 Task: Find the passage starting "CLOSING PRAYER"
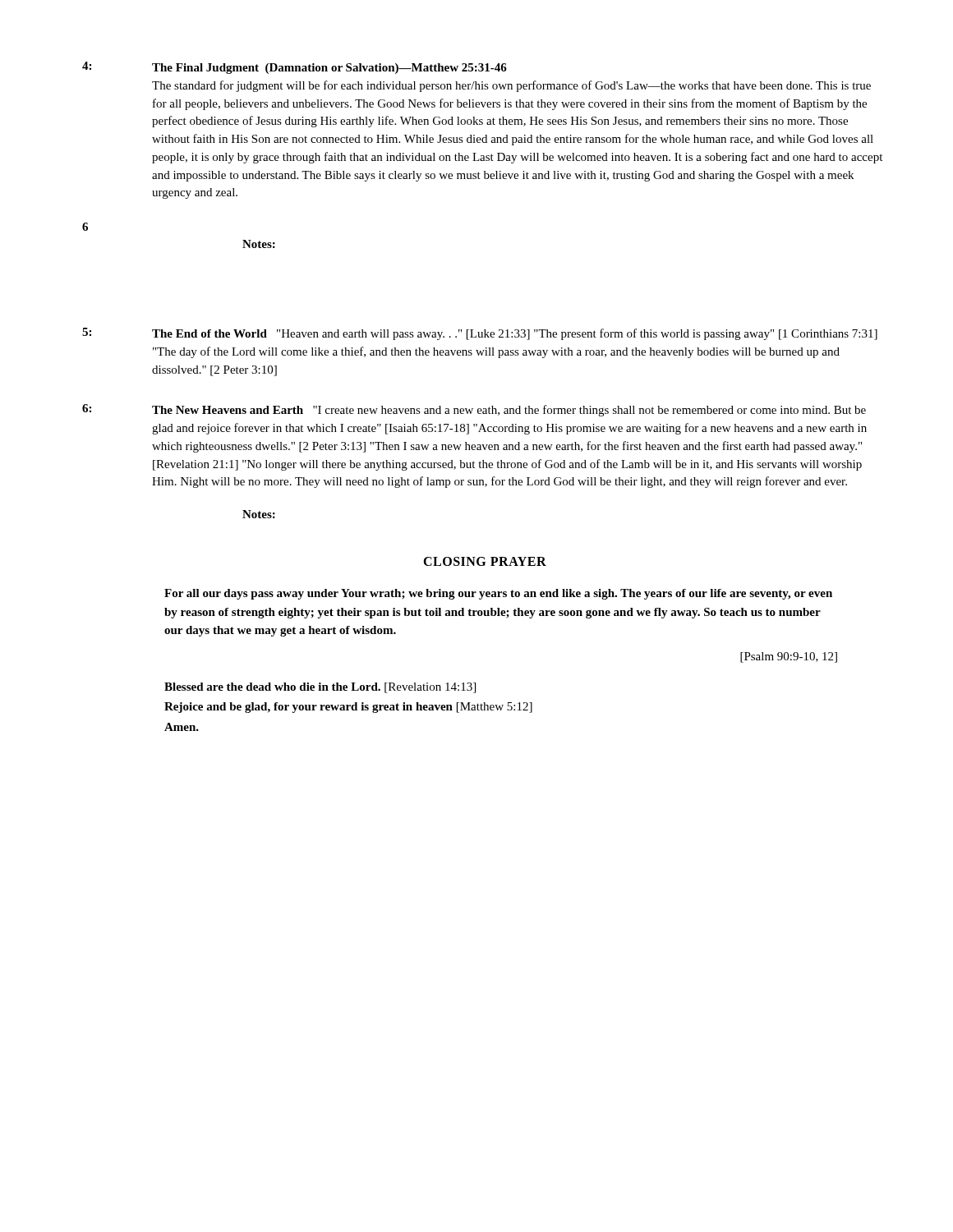point(485,561)
